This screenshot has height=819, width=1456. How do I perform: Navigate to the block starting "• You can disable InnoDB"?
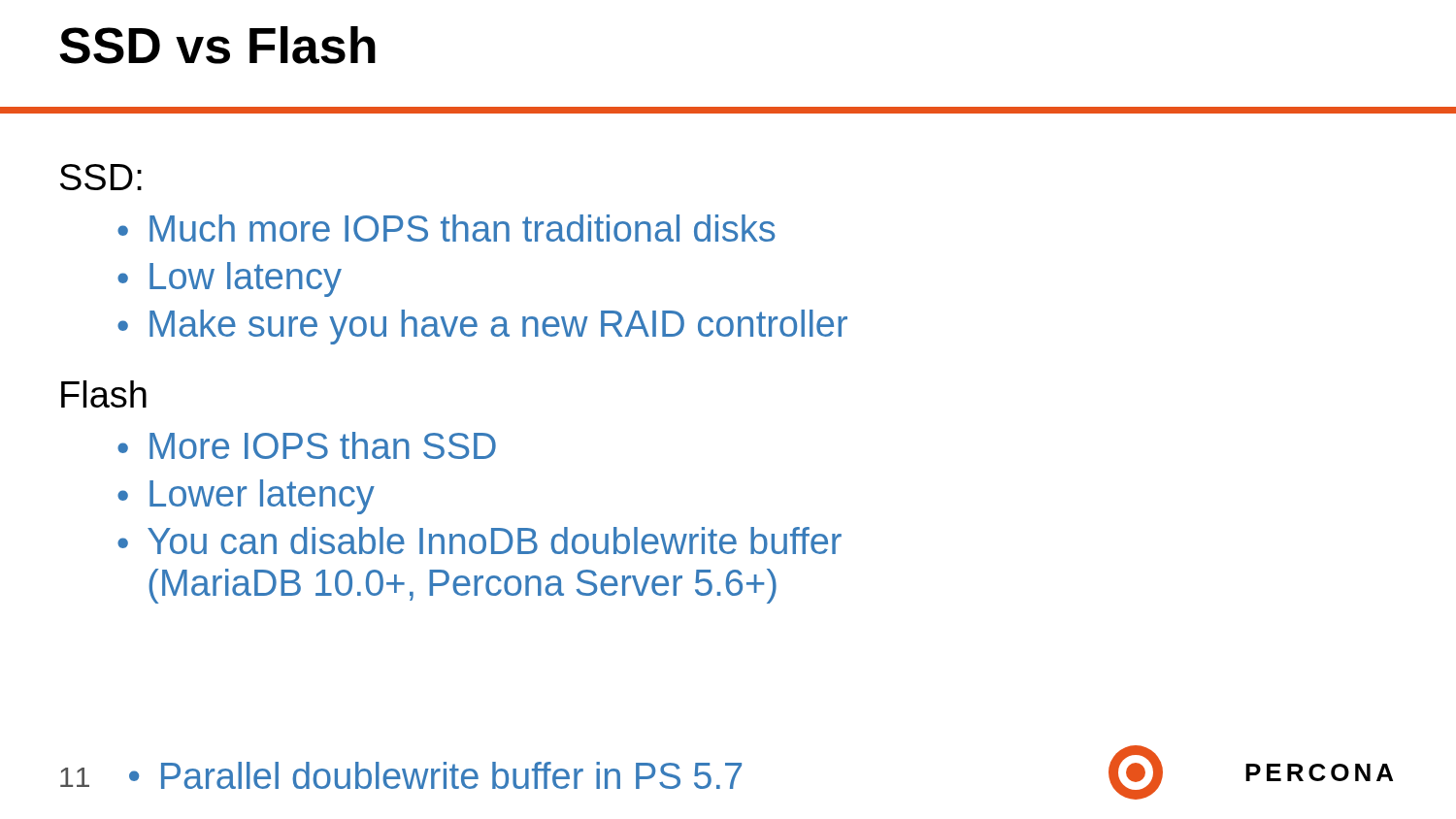[x=479, y=563]
